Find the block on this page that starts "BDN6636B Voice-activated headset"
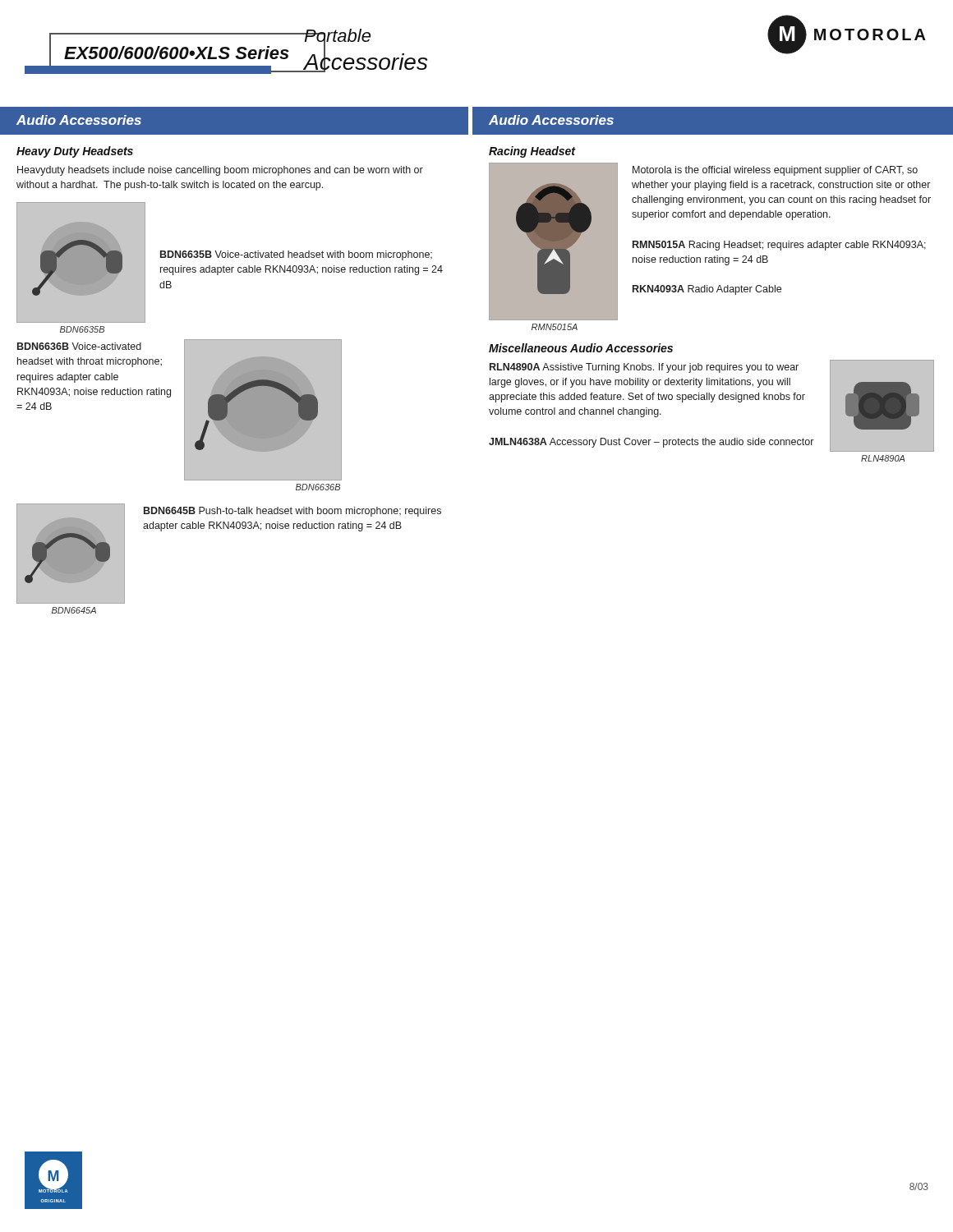The width and height of the screenshot is (953, 1232). (94, 377)
